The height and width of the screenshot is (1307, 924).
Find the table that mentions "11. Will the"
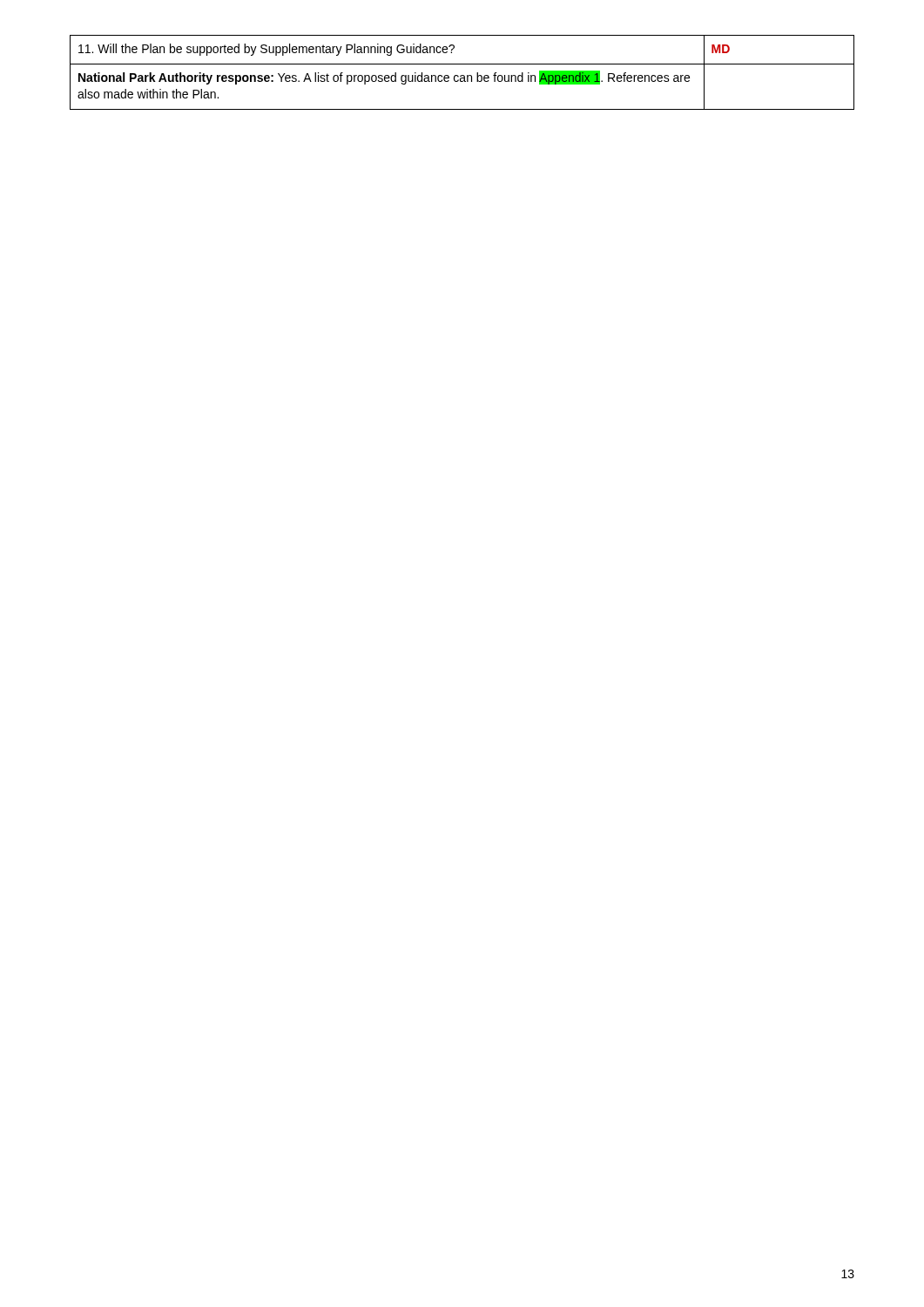click(x=462, y=72)
